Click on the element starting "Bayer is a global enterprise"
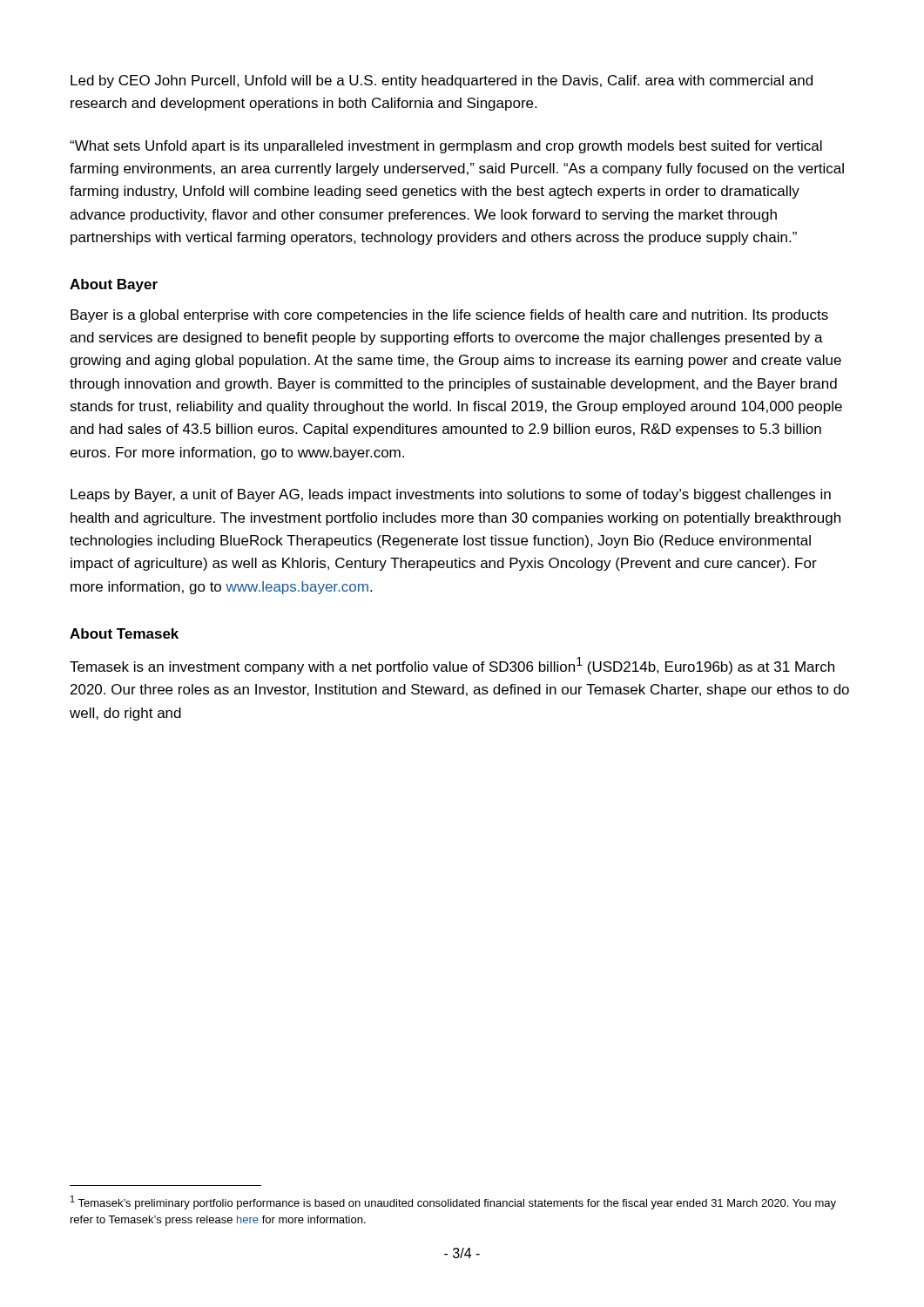This screenshot has width=924, height=1307. tap(456, 384)
